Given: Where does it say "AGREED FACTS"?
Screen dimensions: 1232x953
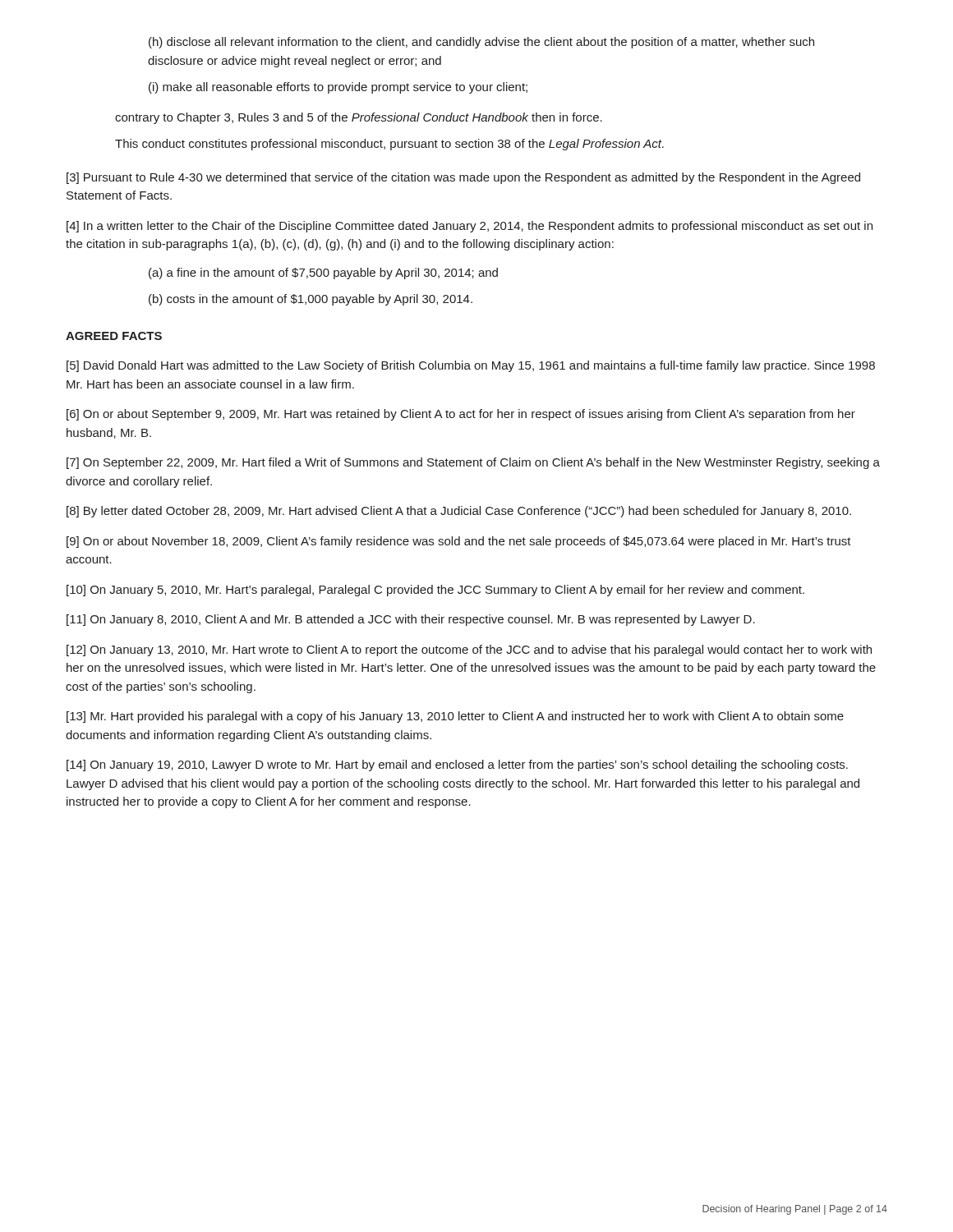Looking at the screenshot, I should [x=114, y=335].
